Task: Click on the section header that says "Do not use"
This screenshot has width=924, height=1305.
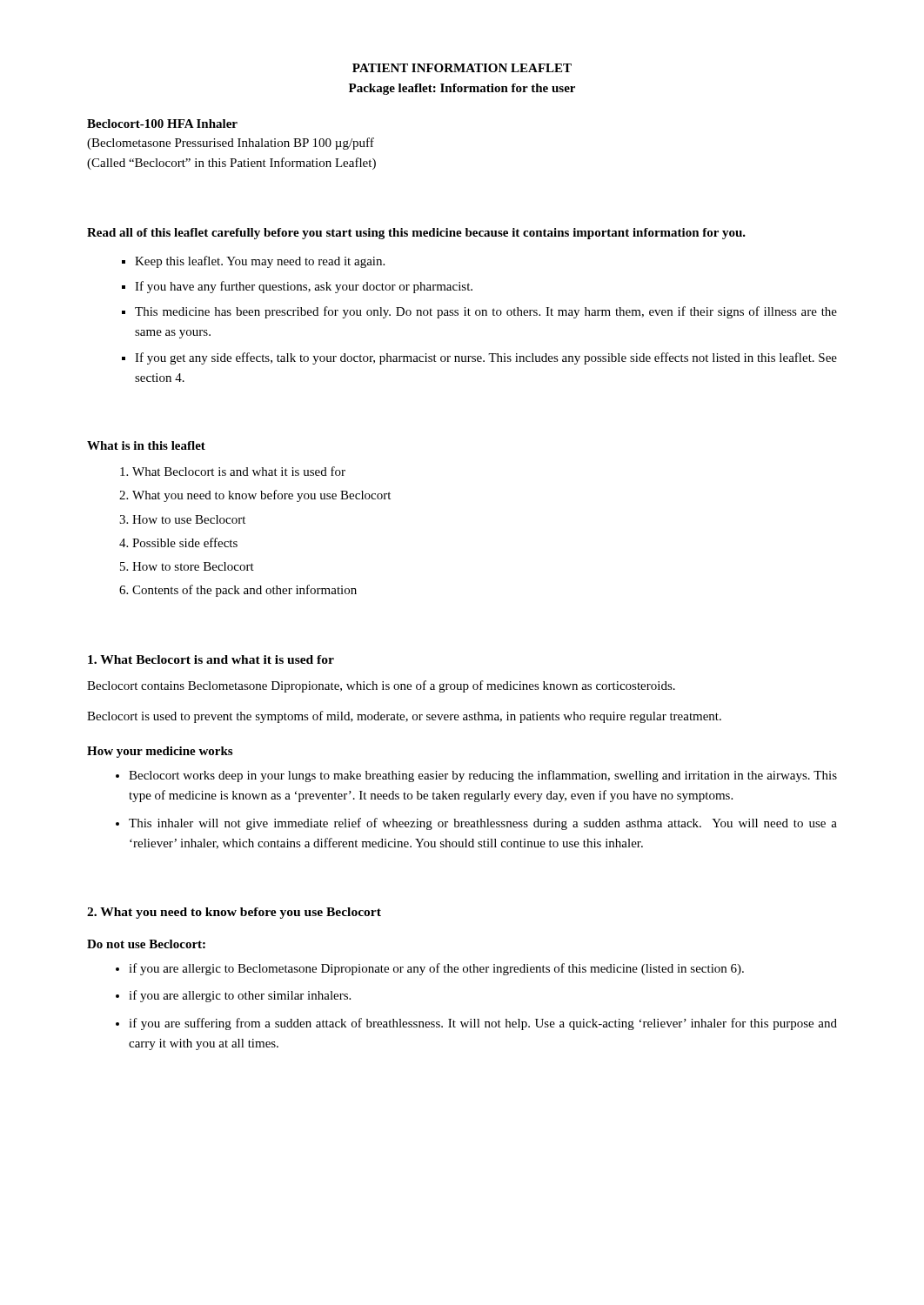Action: [x=147, y=944]
